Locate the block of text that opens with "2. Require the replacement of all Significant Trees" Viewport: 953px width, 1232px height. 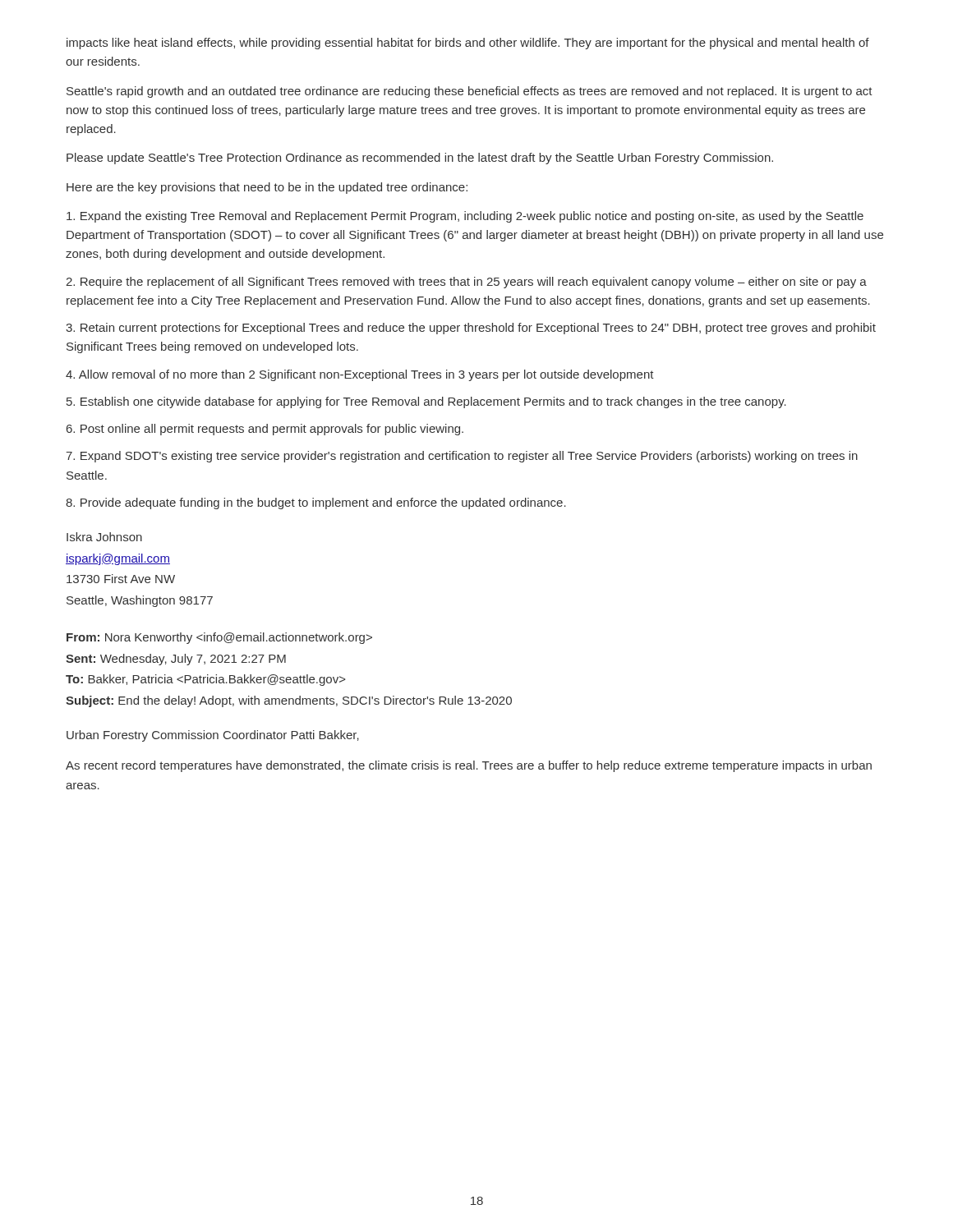tap(468, 290)
